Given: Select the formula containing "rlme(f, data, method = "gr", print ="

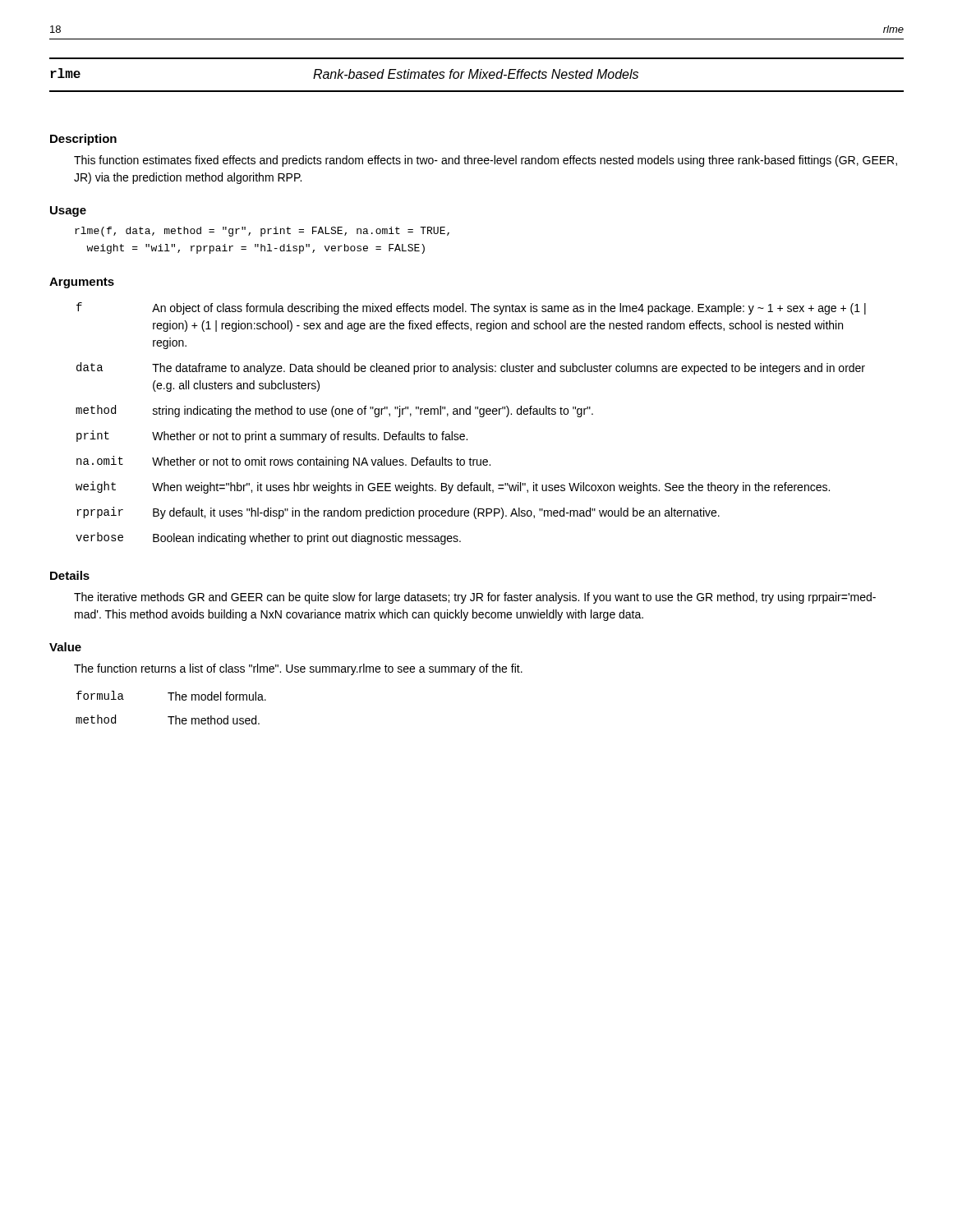Looking at the screenshot, I should click(263, 240).
